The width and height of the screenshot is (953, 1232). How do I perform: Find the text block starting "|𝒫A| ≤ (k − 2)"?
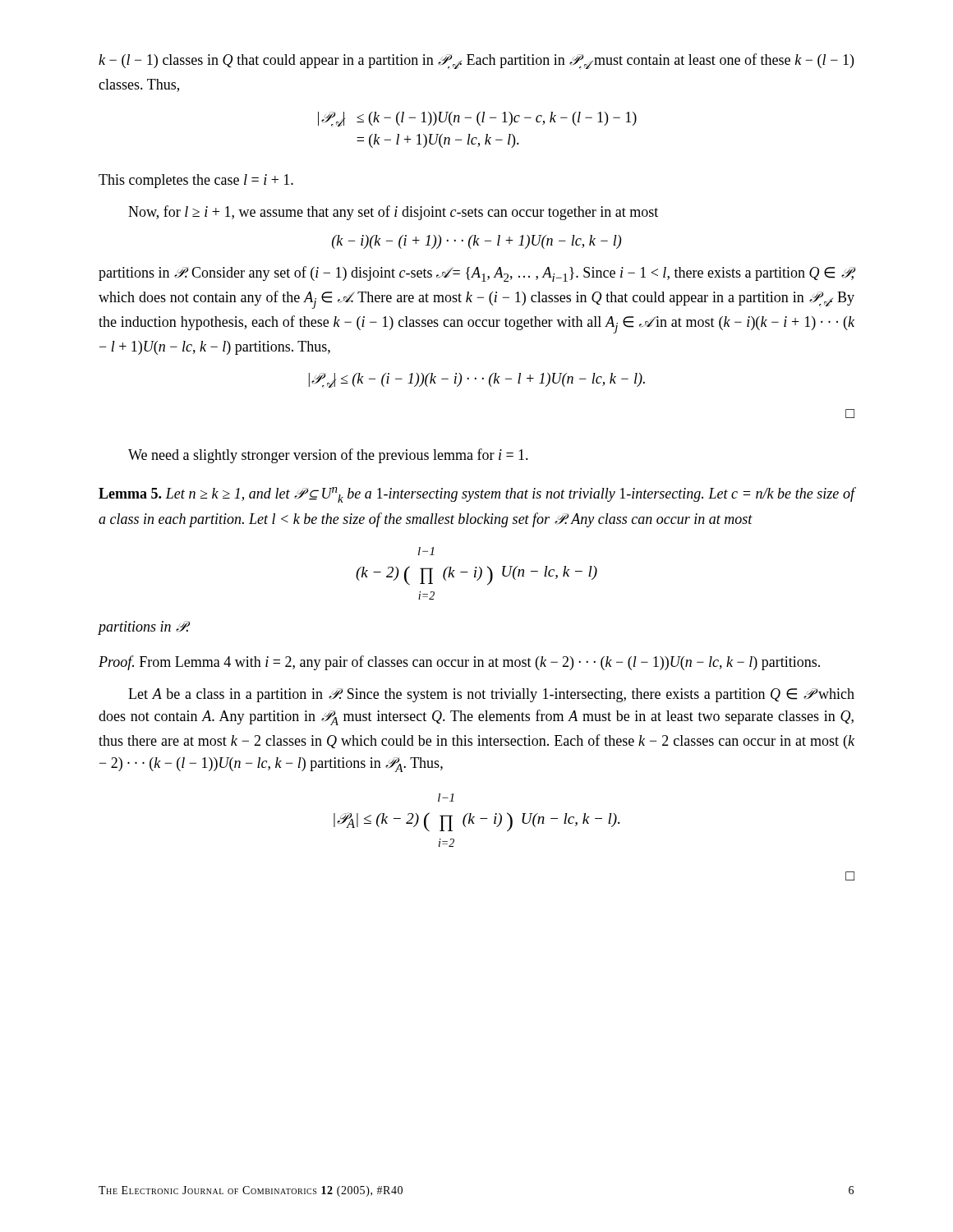click(476, 820)
